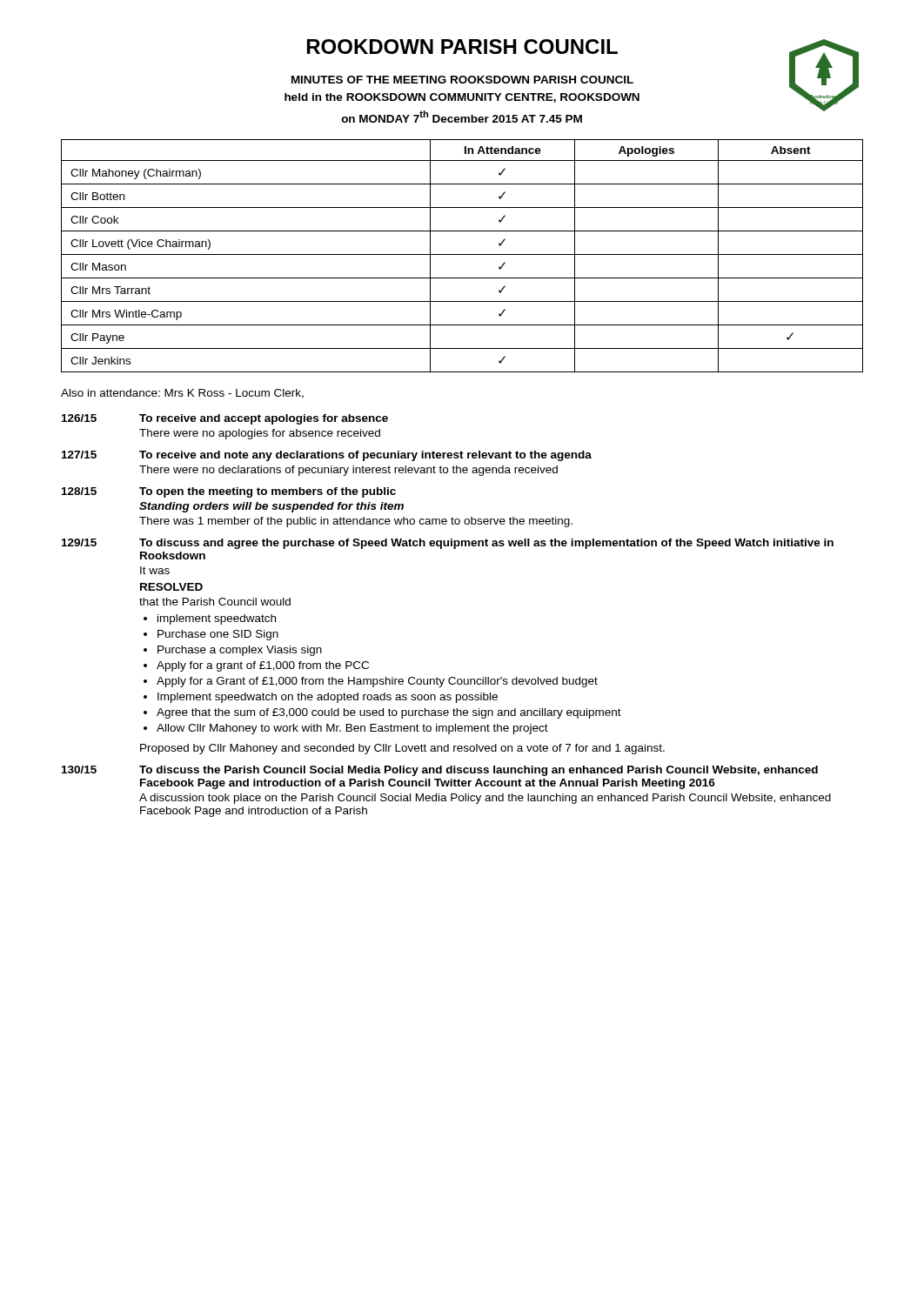Viewport: 924px width, 1305px height.
Task: Locate the passage starting "There was 1 member"
Action: click(356, 521)
